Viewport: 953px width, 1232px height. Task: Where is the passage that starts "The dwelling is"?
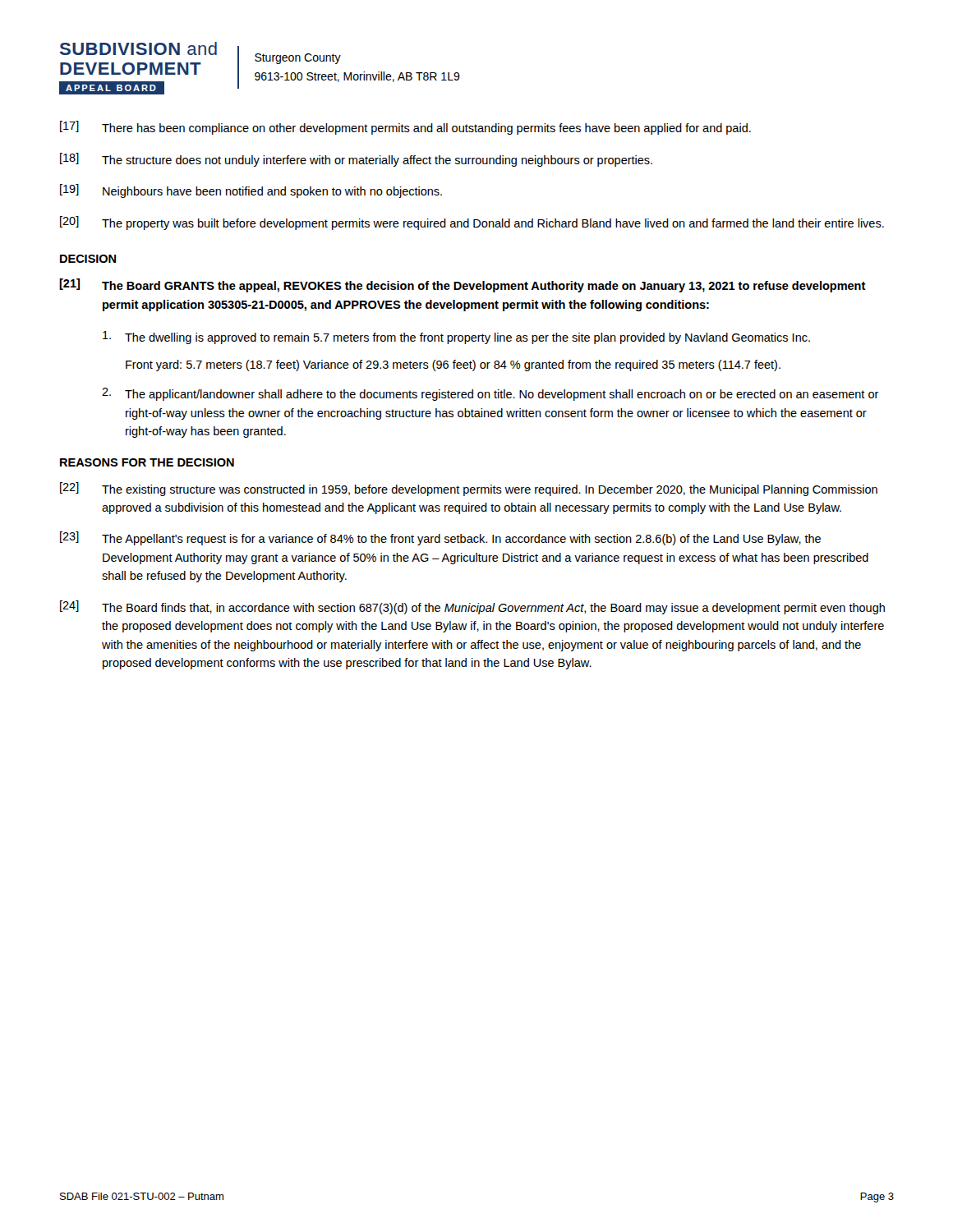[x=498, y=338]
